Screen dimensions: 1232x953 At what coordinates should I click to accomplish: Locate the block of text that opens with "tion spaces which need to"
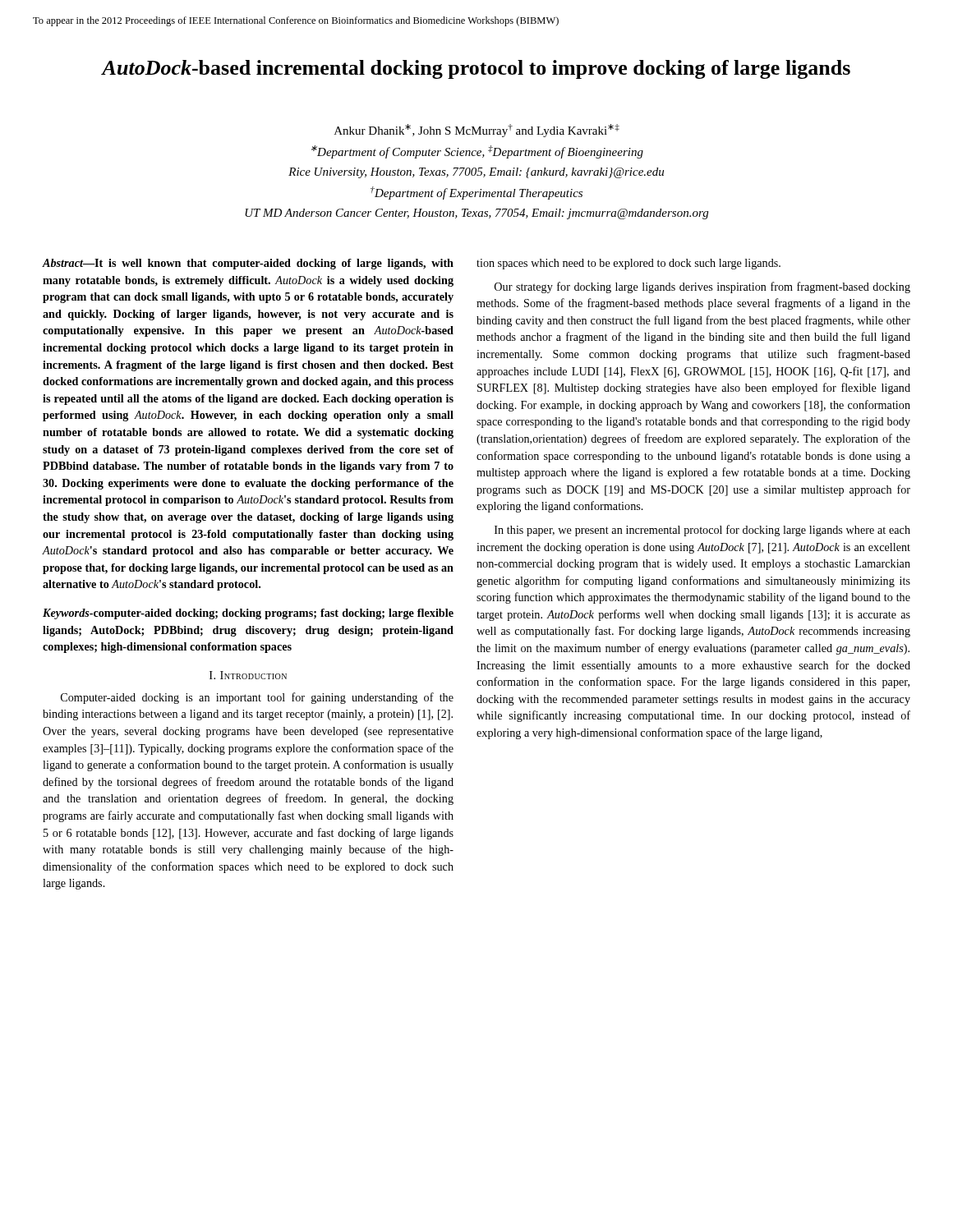click(x=693, y=498)
